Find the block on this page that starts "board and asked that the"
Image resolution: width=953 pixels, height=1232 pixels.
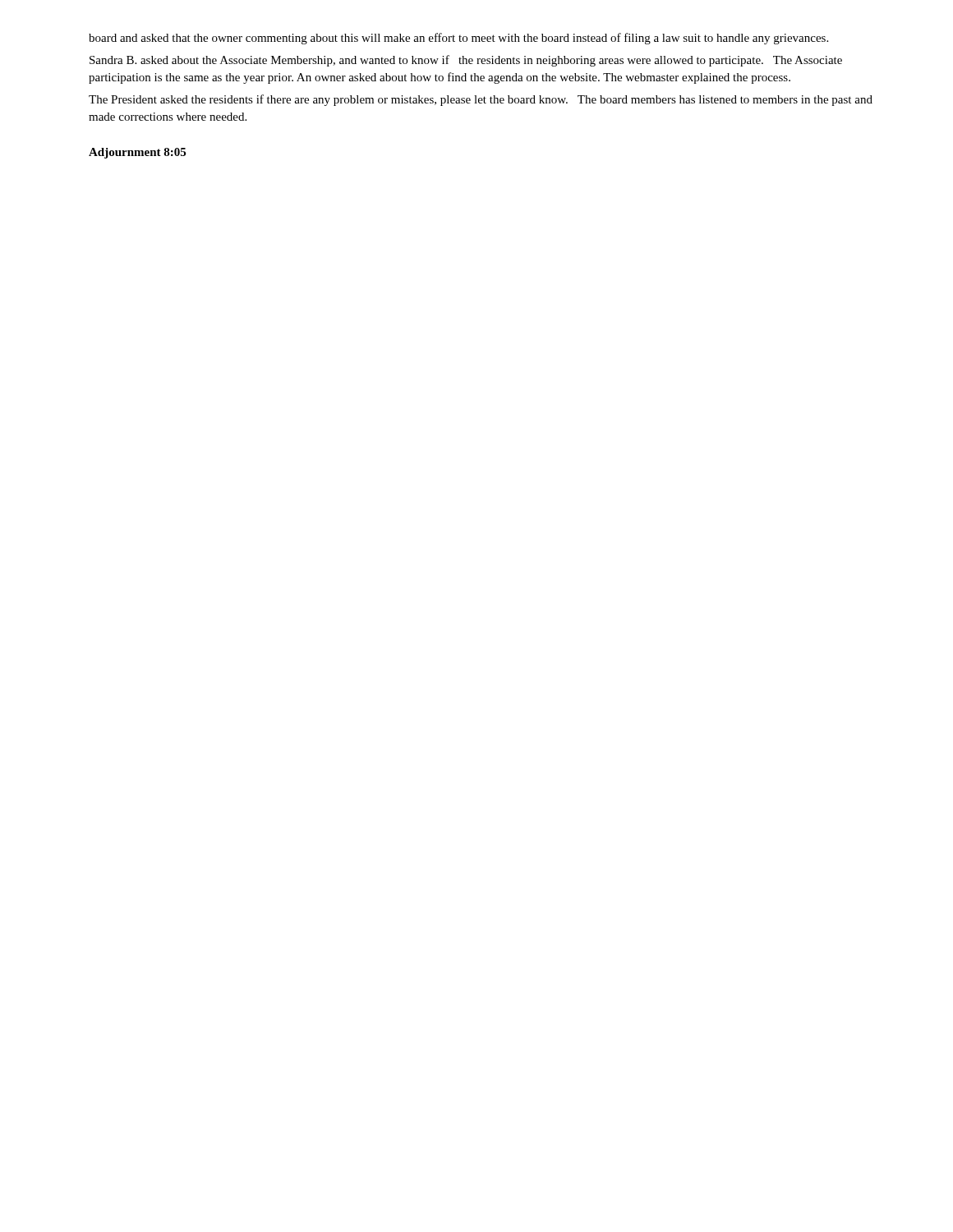tap(459, 38)
